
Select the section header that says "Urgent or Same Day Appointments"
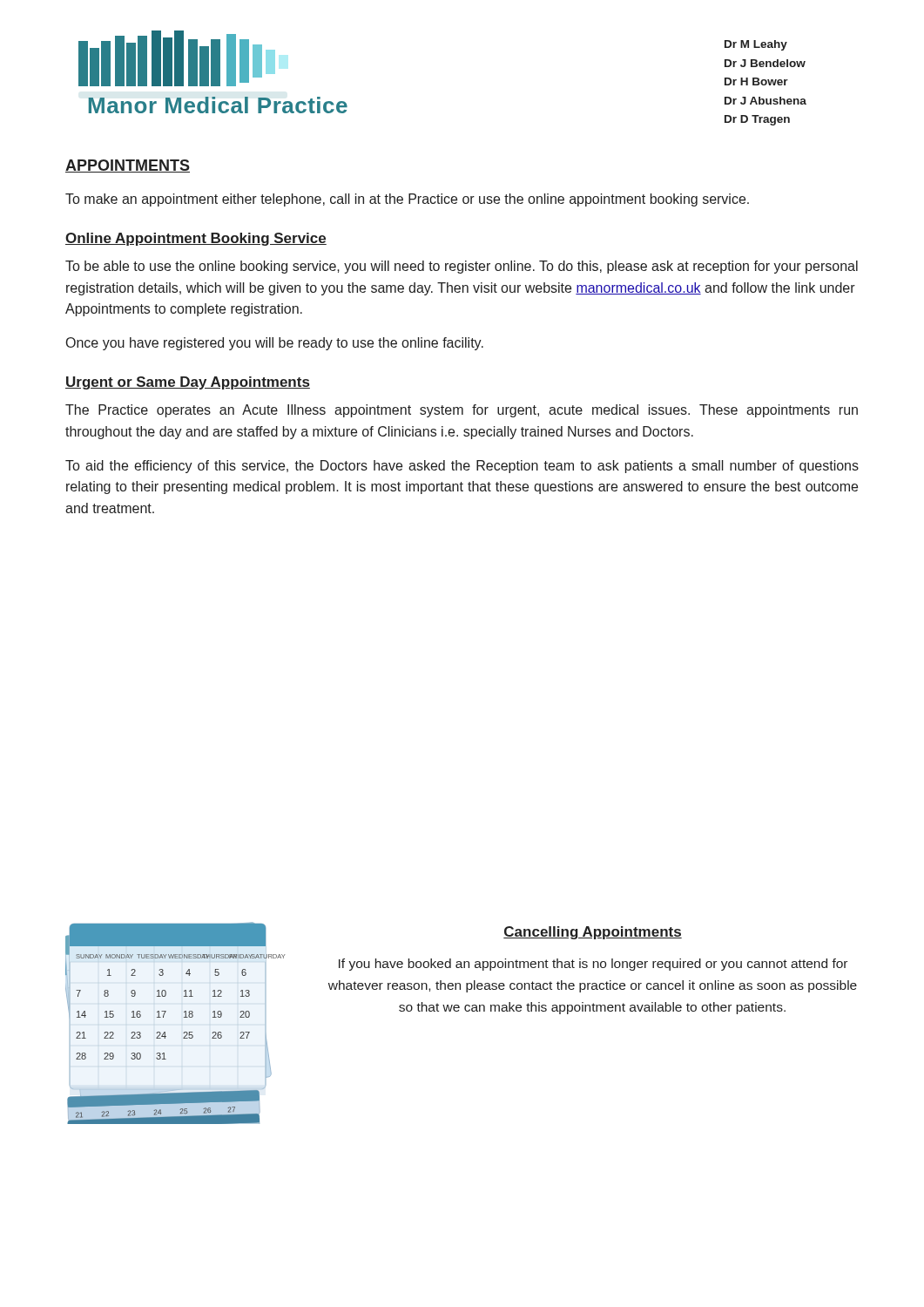(x=188, y=382)
